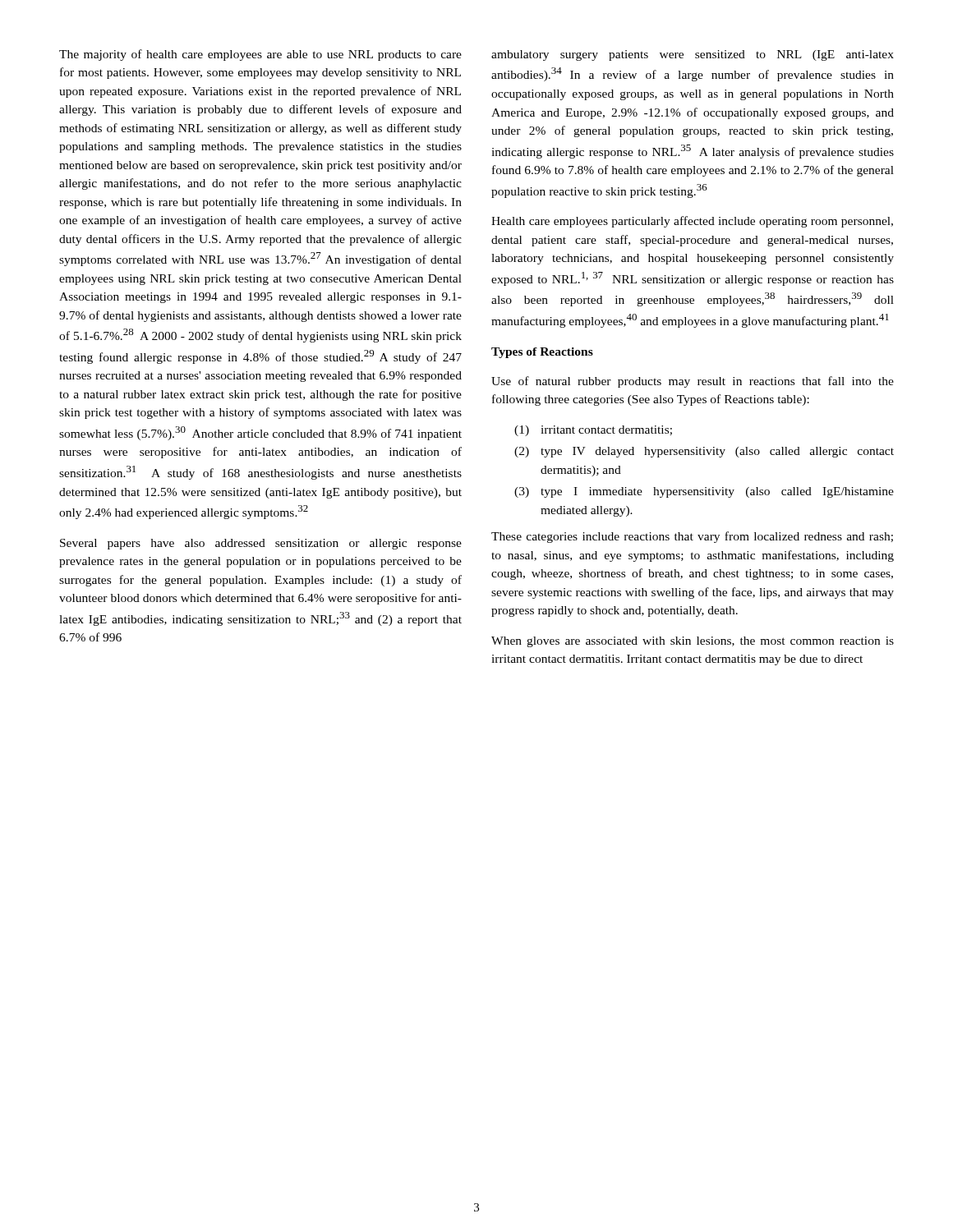Navigate to the text block starting "When gloves are associated with skin lesions,"

click(693, 650)
